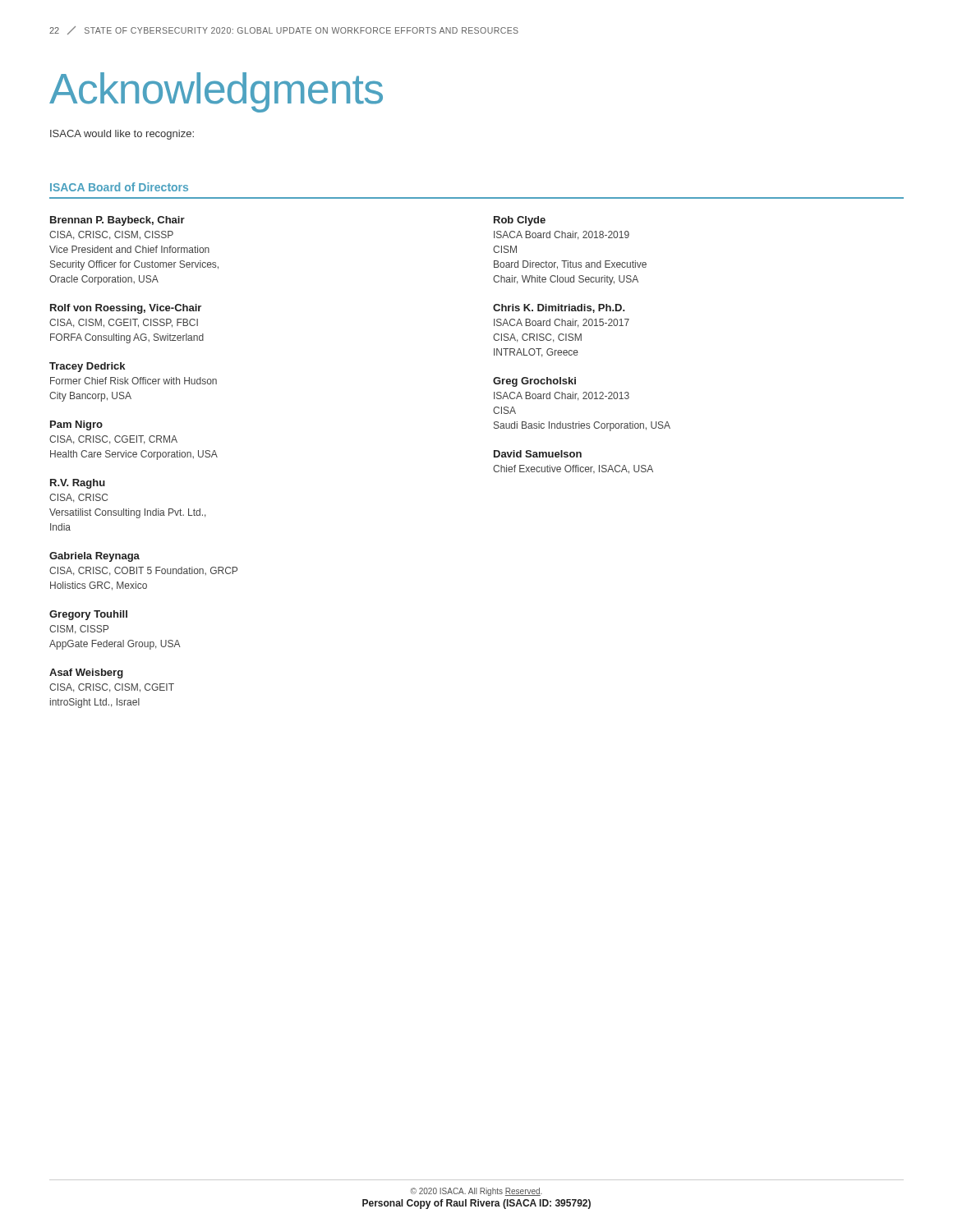Viewport: 953px width, 1232px height.
Task: Click on the text block containing "Brennan P. Baybeck, Chair CISA, CRISC,"
Action: click(117, 221)
